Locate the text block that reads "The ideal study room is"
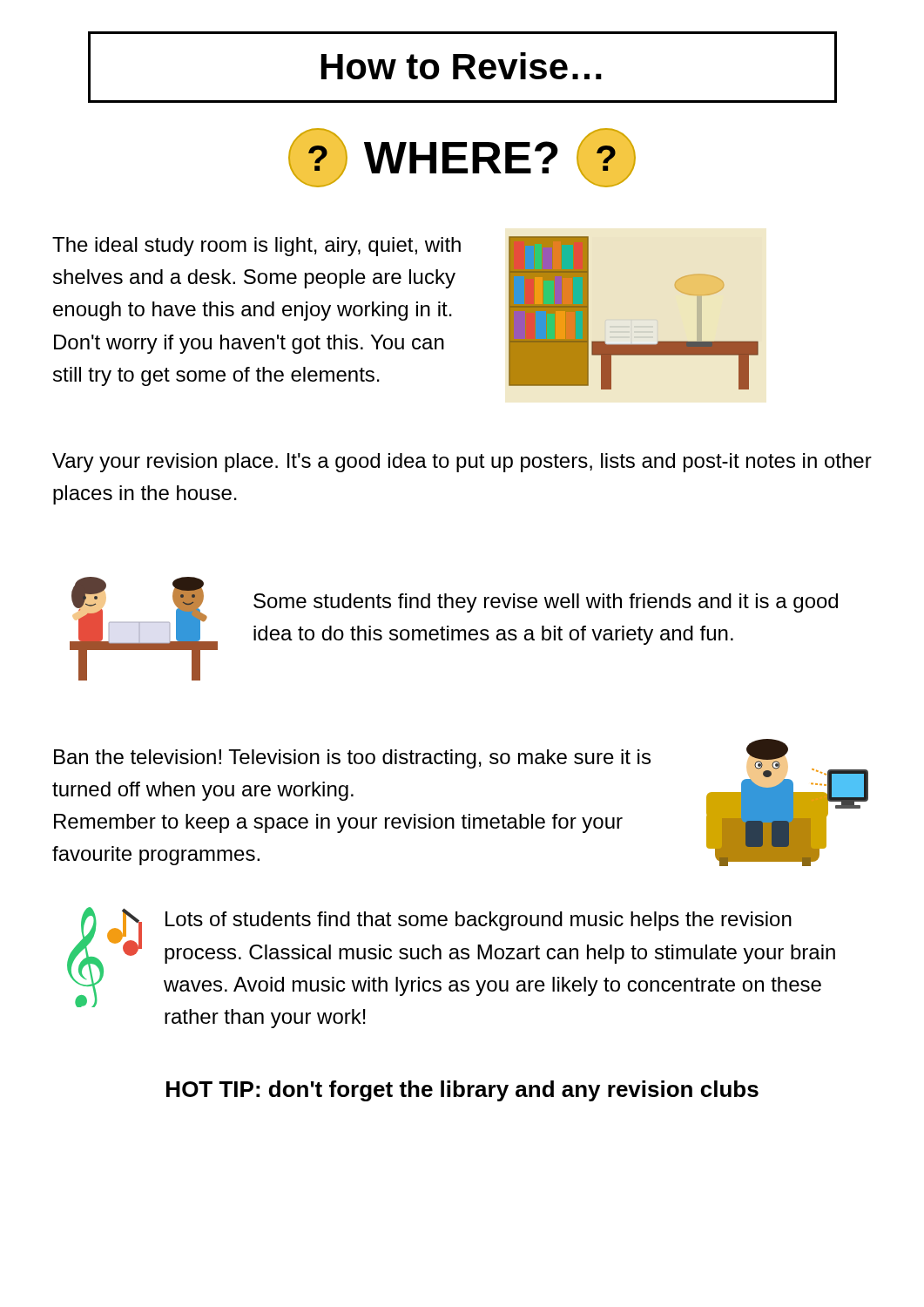Image resolution: width=924 pixels, height=1307 pixels. tap(257, 309)
